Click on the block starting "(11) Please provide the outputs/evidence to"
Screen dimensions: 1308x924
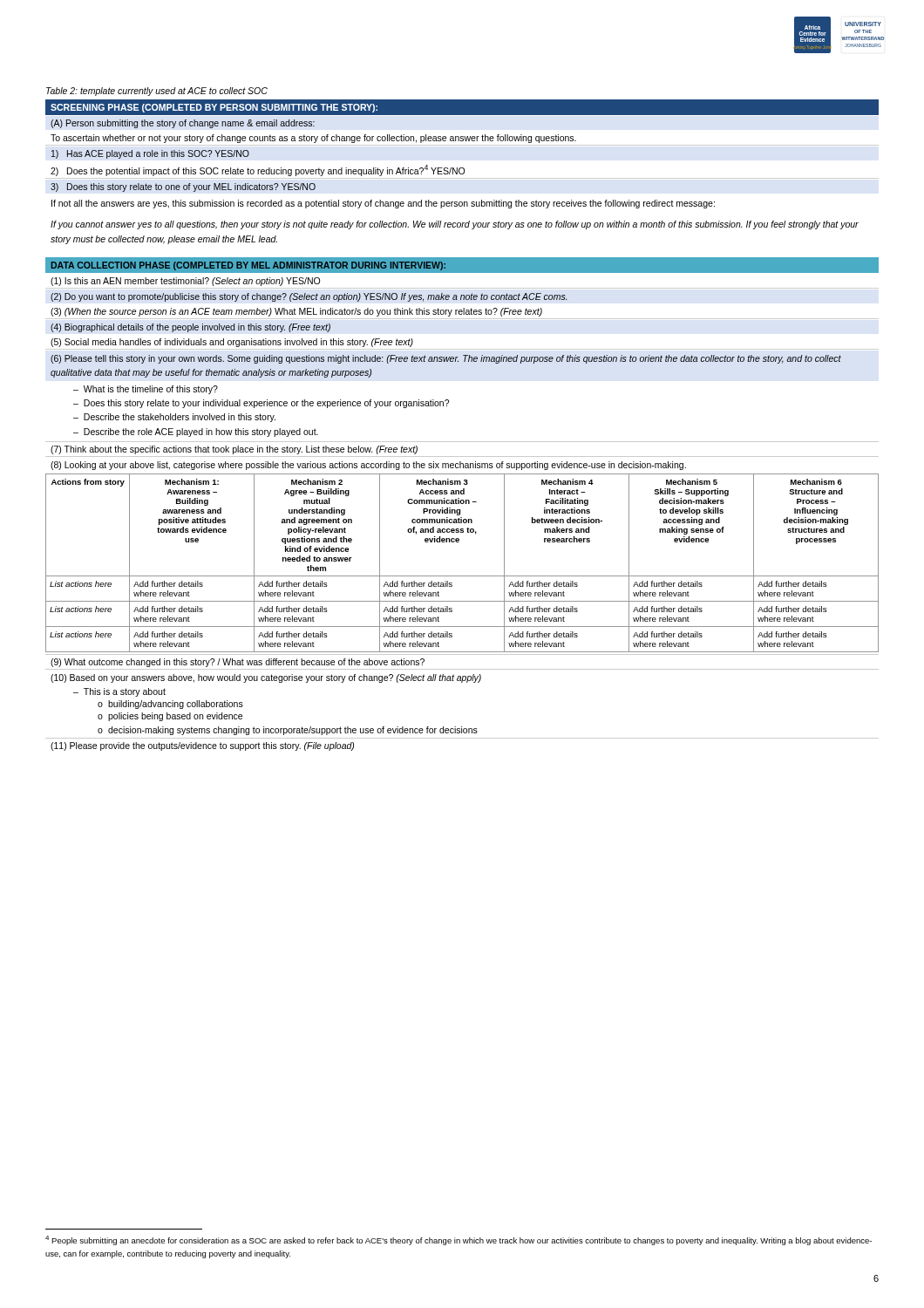click(x=203, y=746)
